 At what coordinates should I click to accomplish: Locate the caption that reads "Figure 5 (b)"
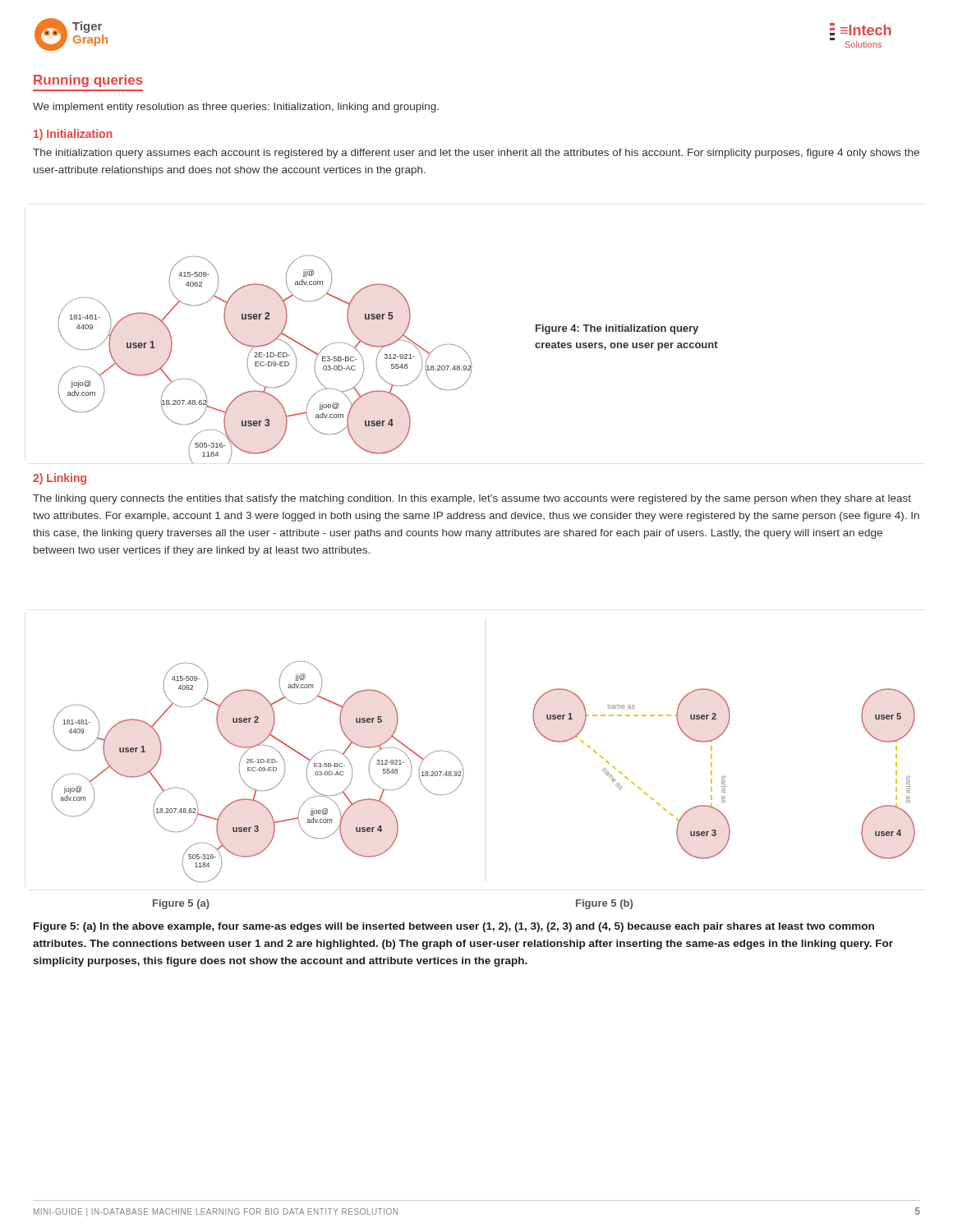point(604,903)
